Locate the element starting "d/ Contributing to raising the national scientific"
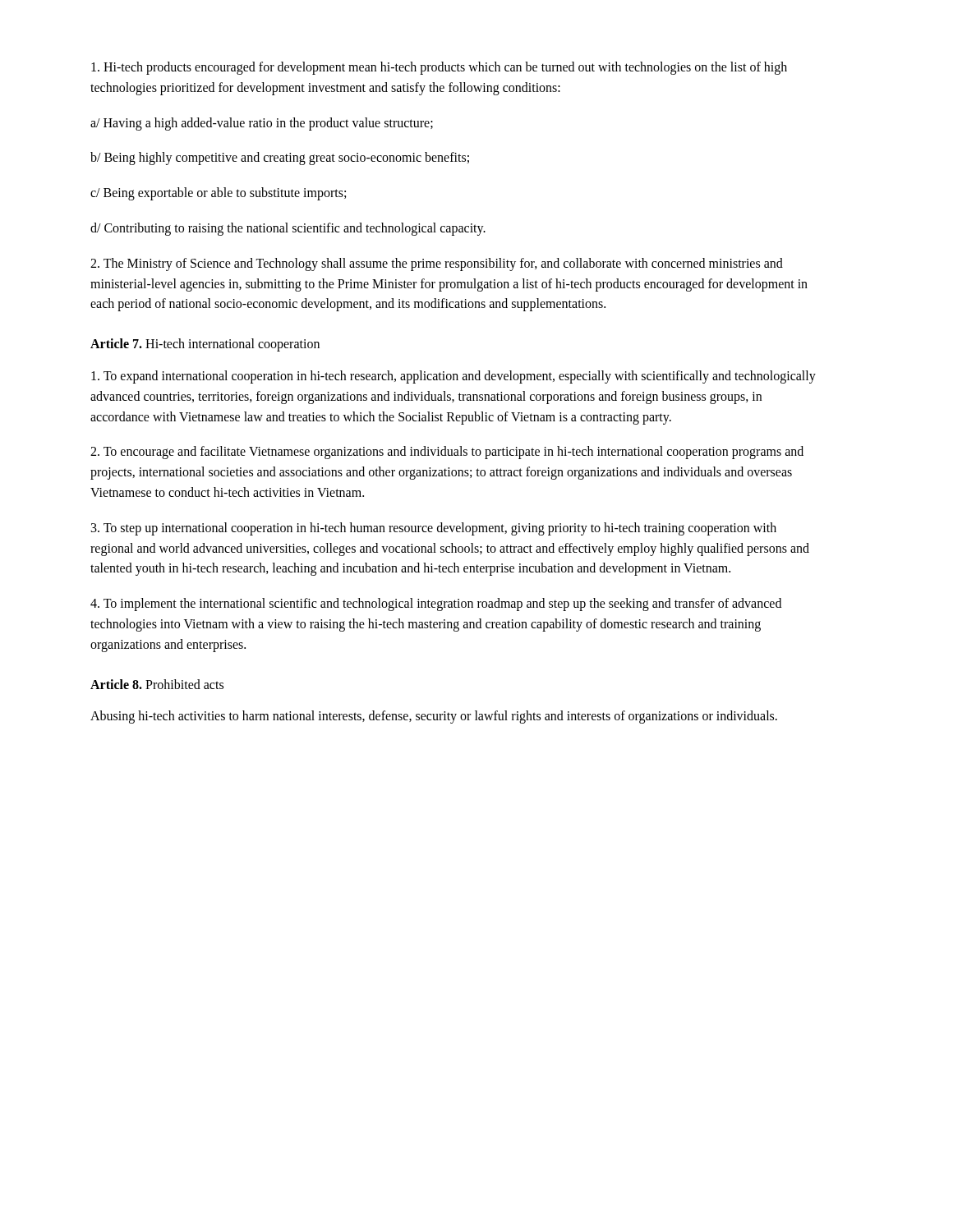 288,228
